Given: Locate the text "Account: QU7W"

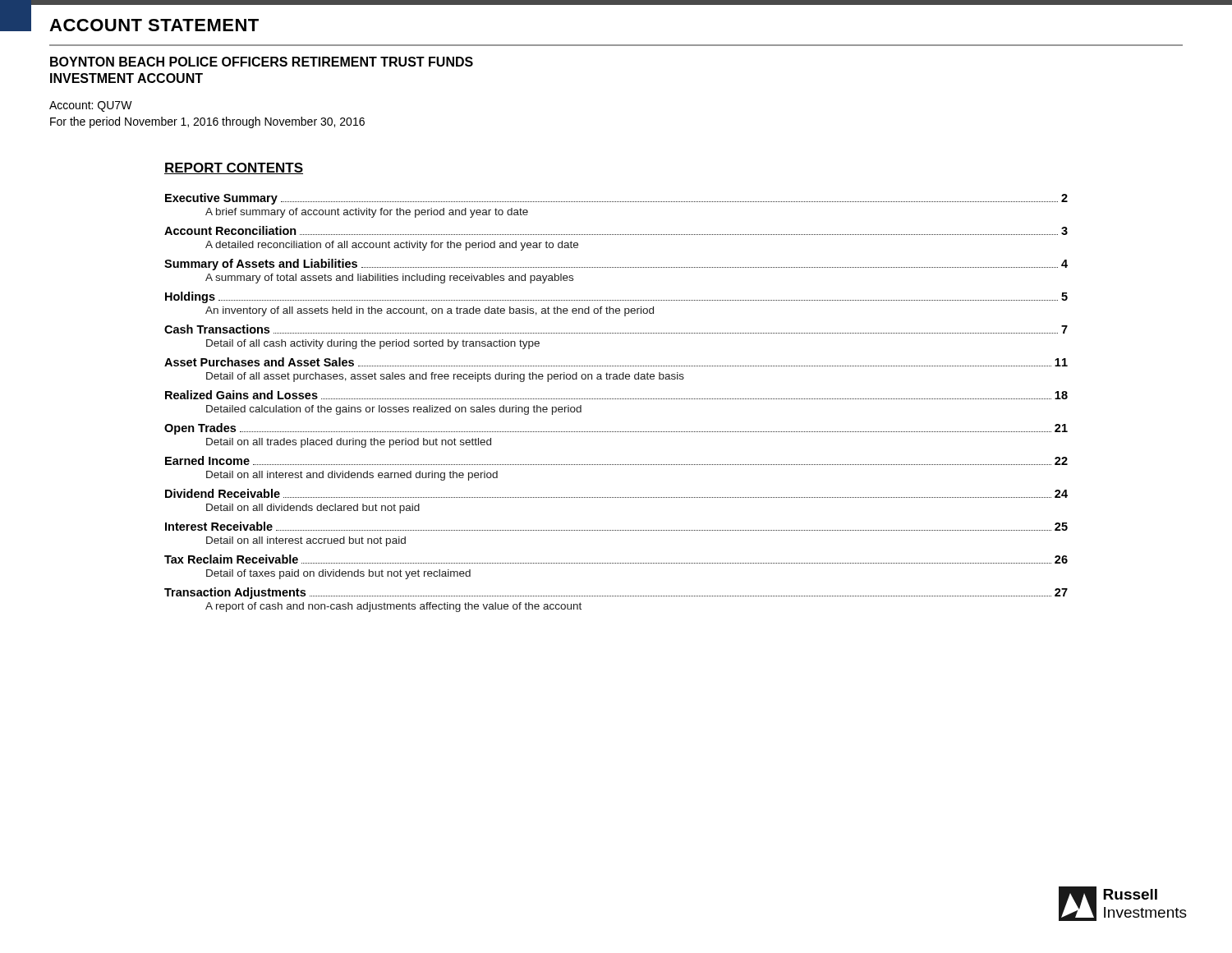Looking at the screenshot, I should tap(90, 105).
